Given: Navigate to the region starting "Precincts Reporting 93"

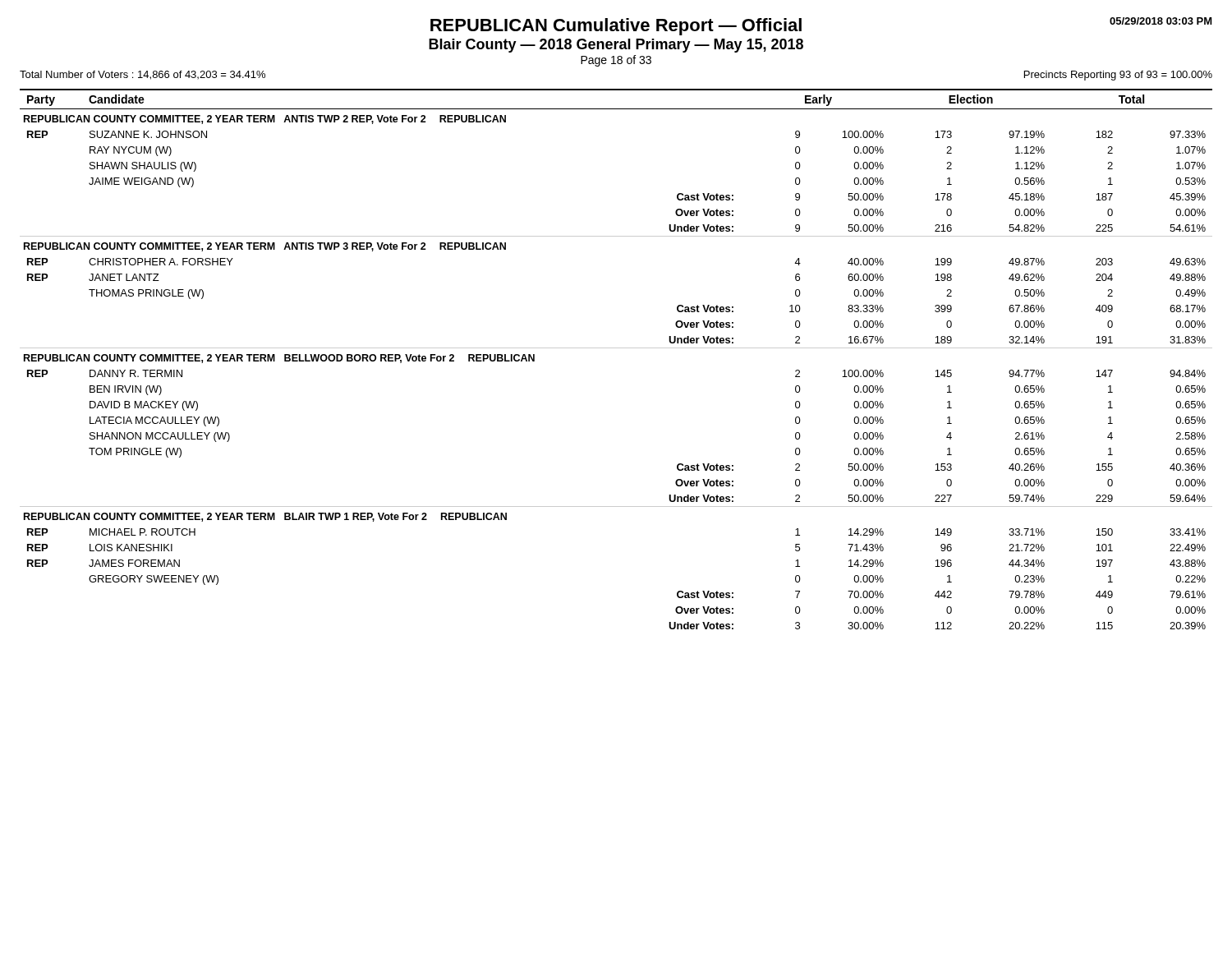Looking at the screenshot, I should (x=1118, y=74).
